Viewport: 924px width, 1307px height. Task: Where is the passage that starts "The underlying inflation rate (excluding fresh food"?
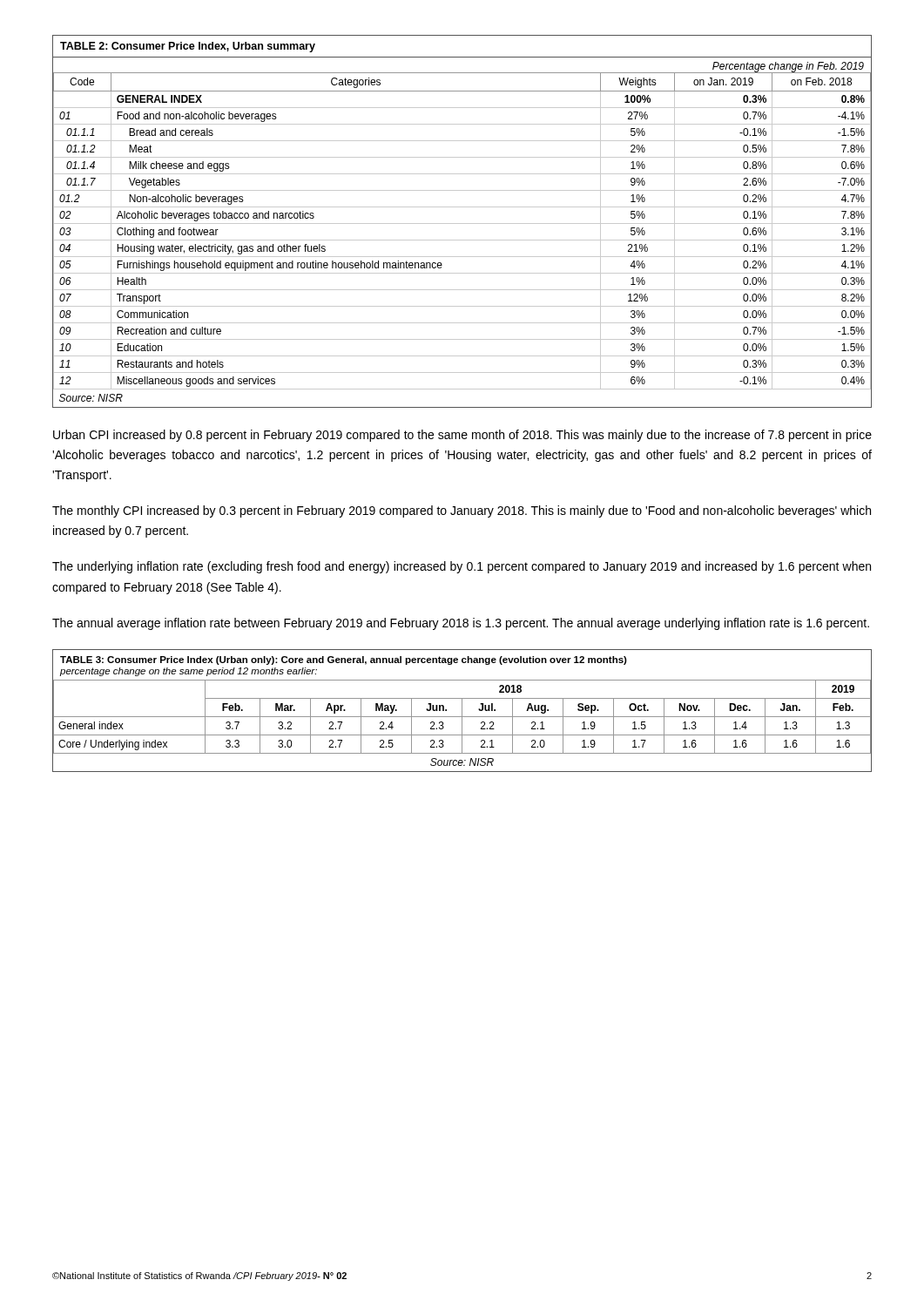click(462, 577)
